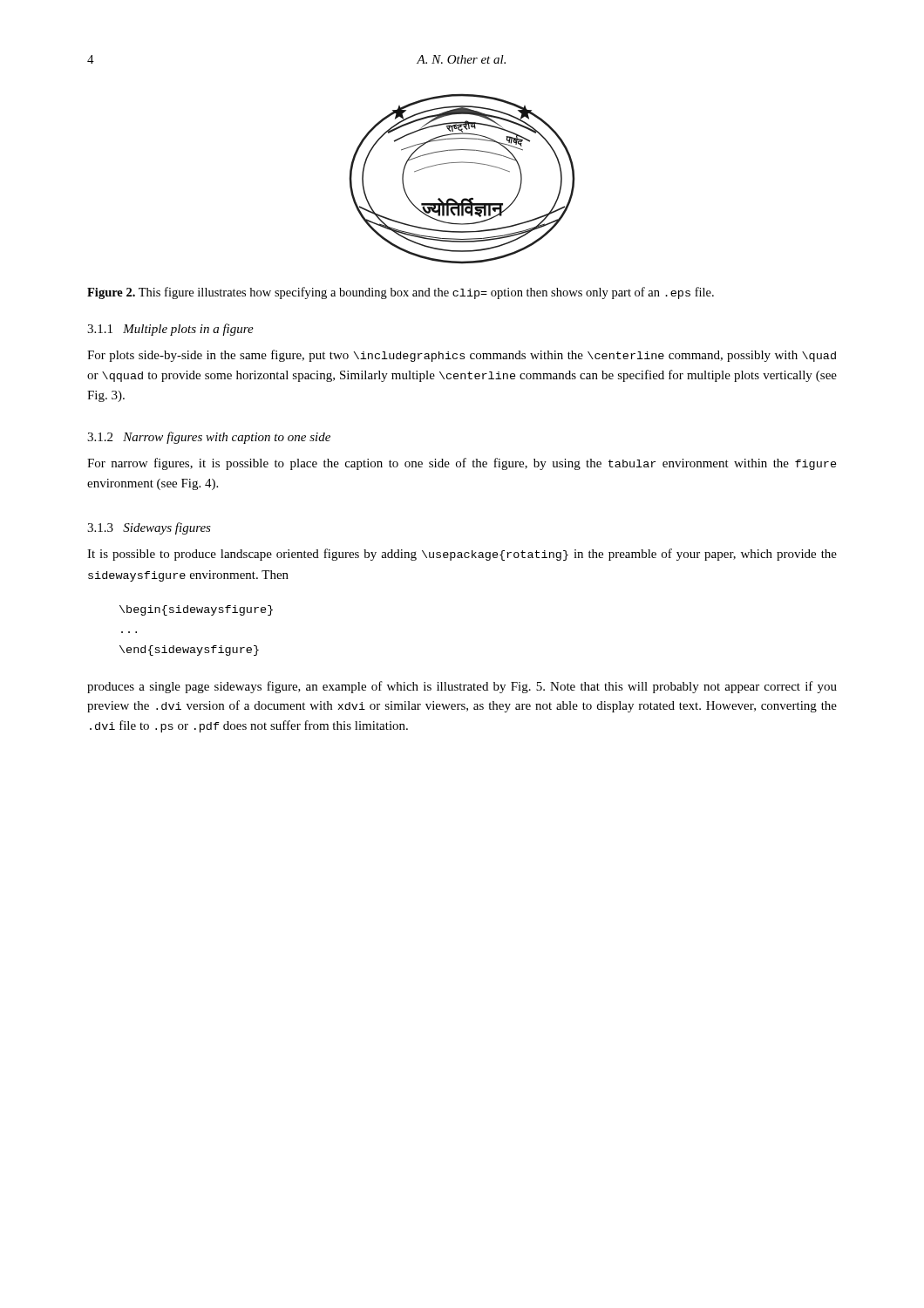Navigate to the element starting "produces a single"
Viewport: 924px width, 1308px height.
click(x=462, y=706)
